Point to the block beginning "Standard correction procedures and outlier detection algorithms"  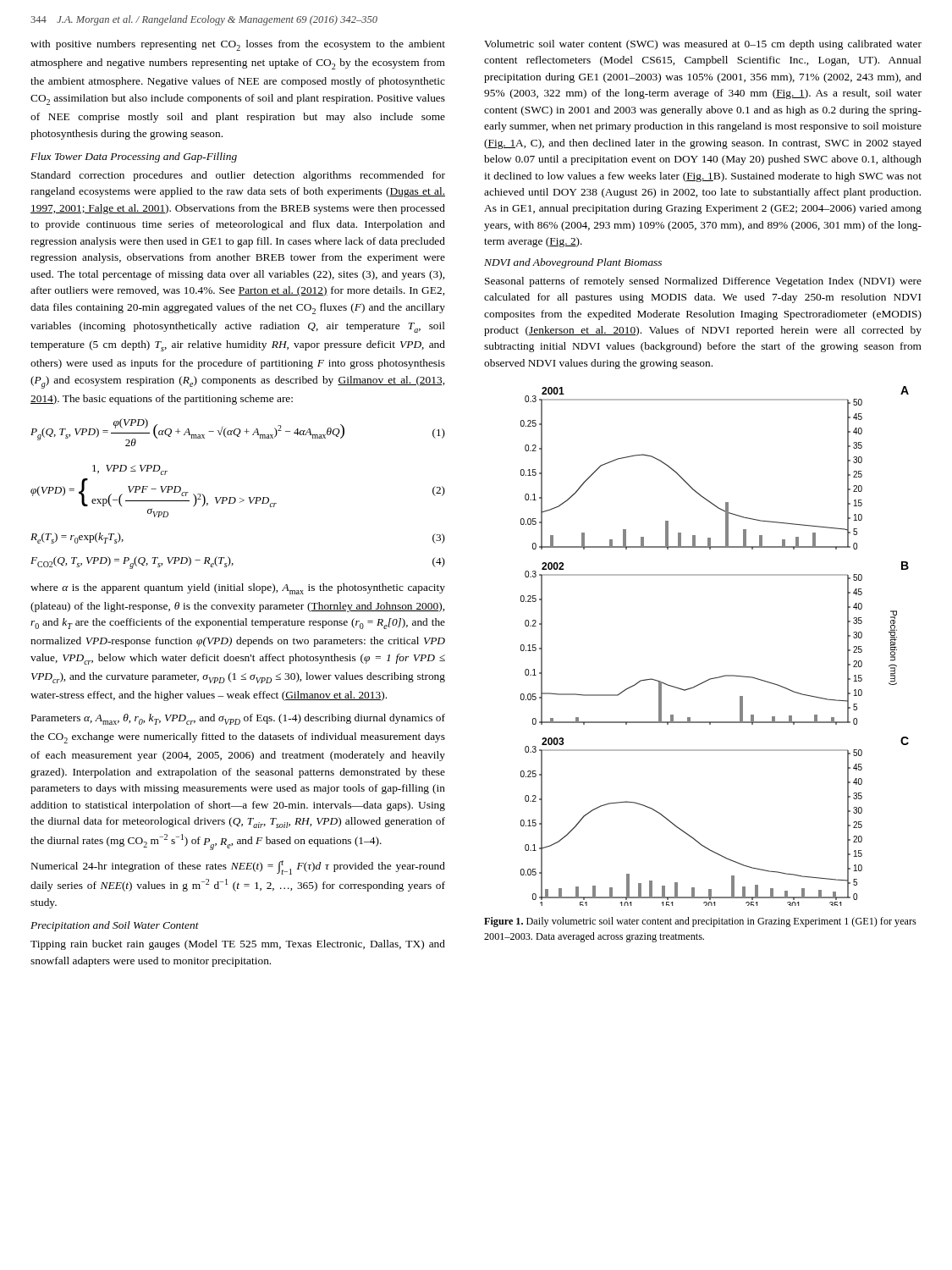(x=238, y=287)
